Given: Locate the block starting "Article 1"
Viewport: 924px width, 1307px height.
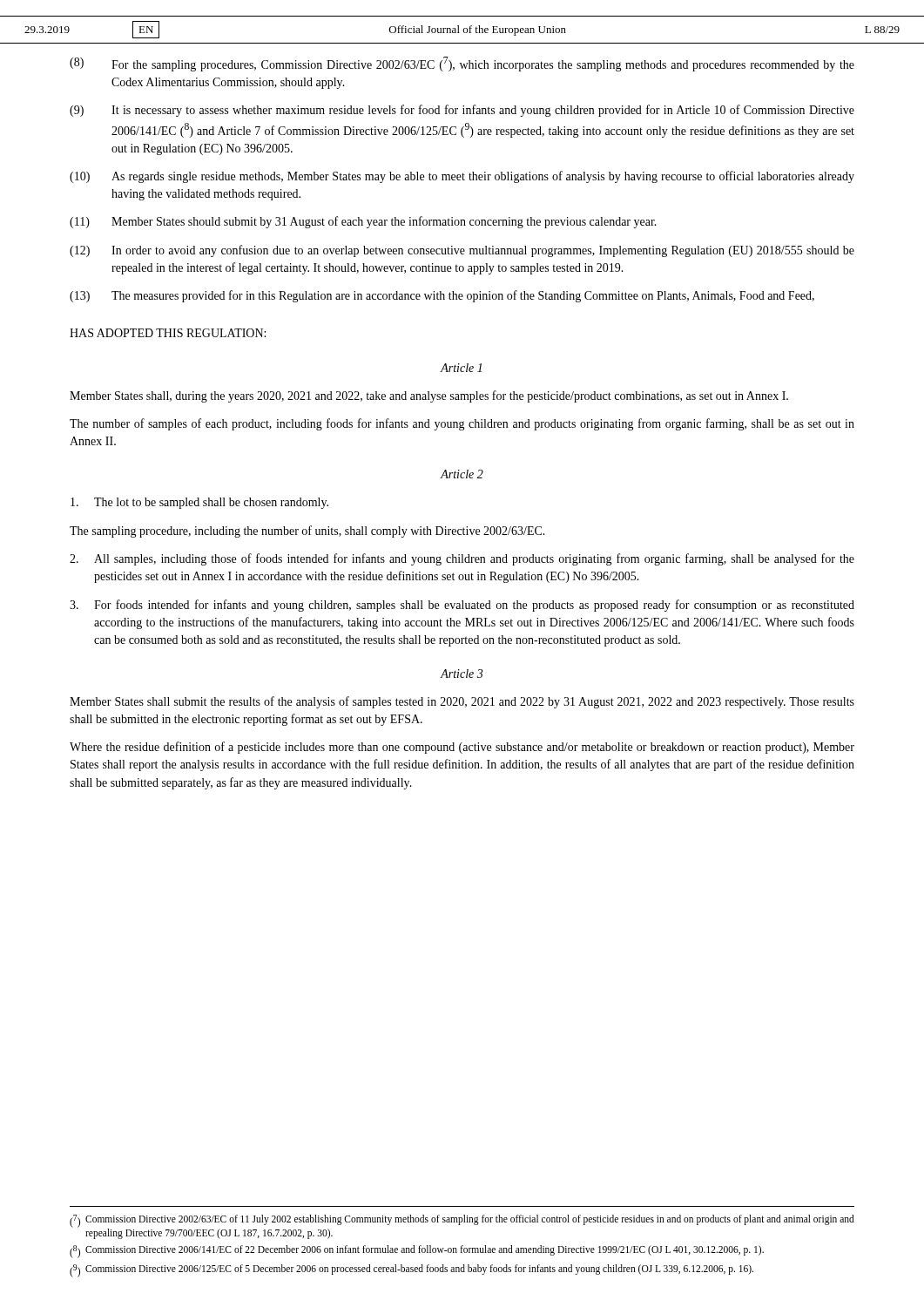Looking at the screenshot, I should pyautogui.click(x=462, y=368).
